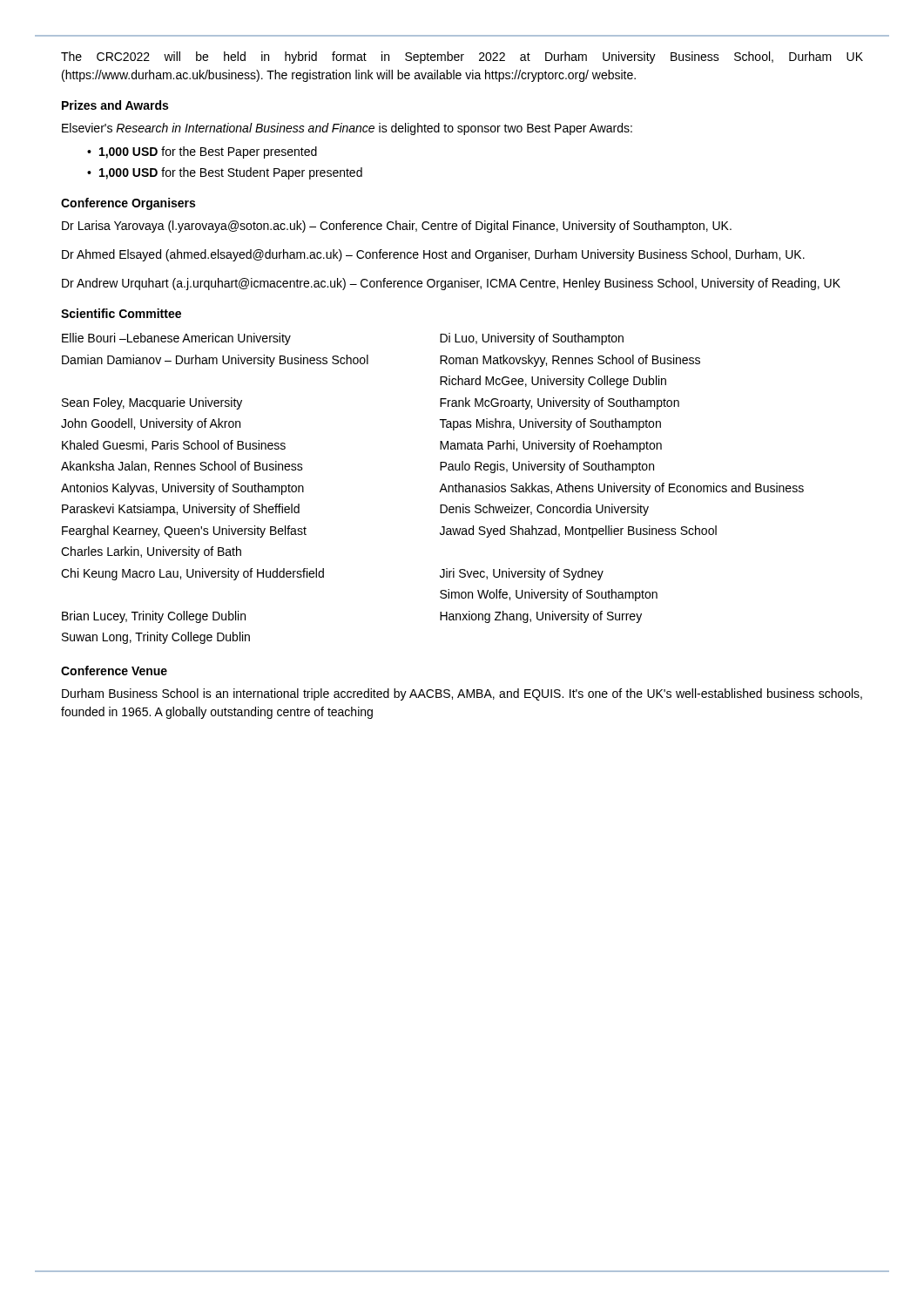Image resolution: width=924 pixels, height=1307 pixels.
Task: Click on the text block that reads "Ellie Bouri –Lebanese American University Damian"
Action: (x=462, y=488)
